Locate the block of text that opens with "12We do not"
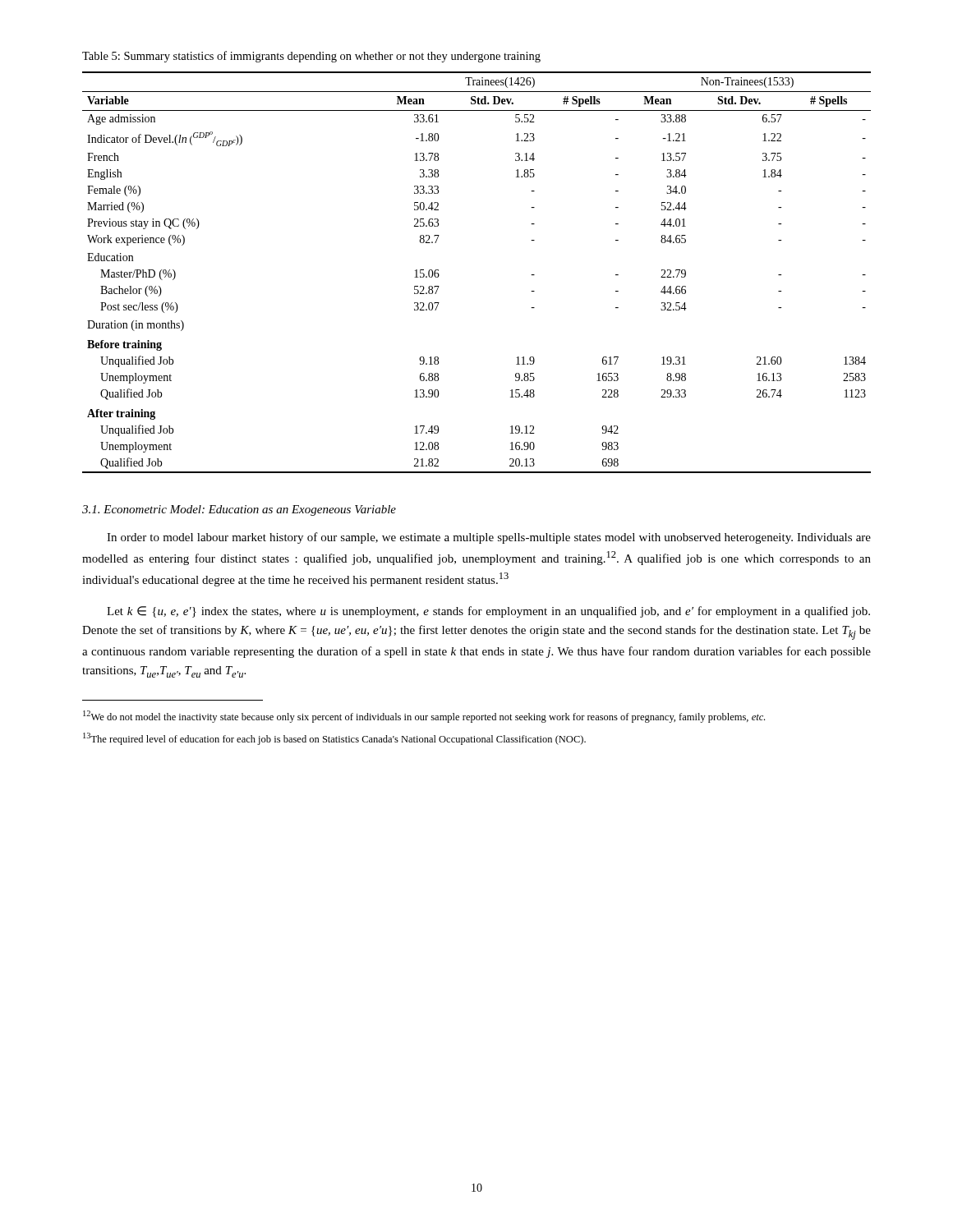 424,716
